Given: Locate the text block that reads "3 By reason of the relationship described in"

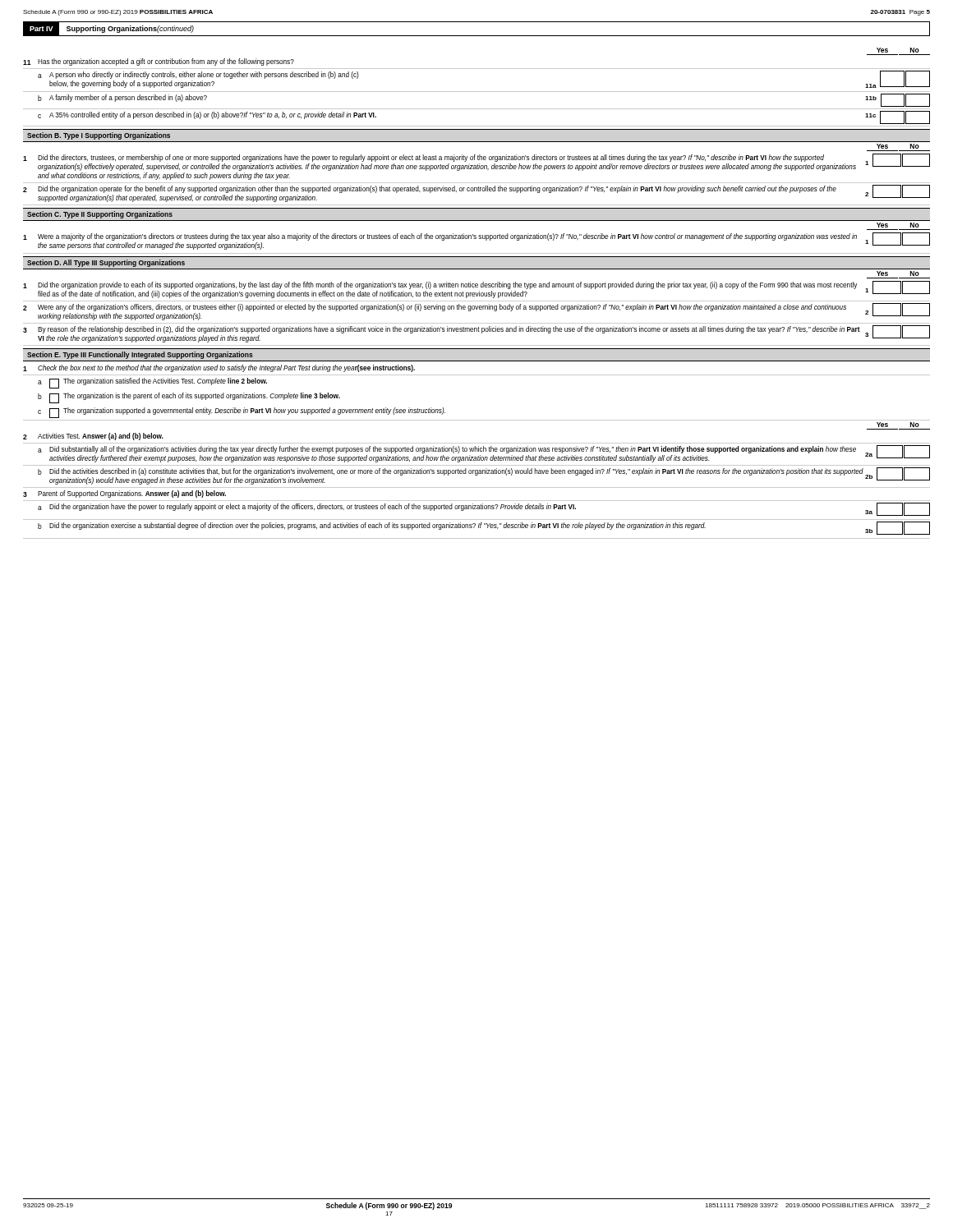Looking at the screenshot, I should (476, 334).
